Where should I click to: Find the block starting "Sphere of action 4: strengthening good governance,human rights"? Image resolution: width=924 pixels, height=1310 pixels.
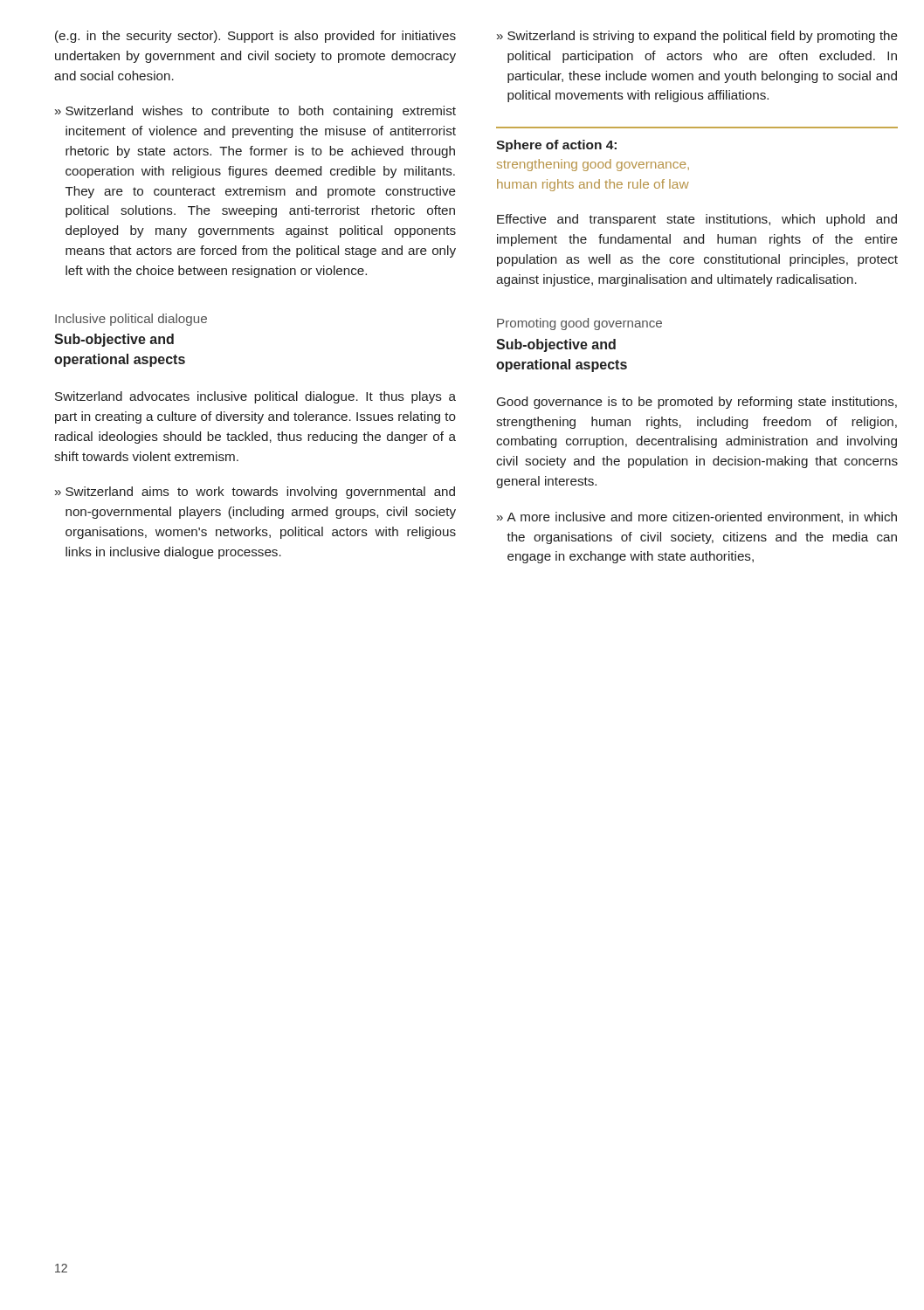point(697,166)
